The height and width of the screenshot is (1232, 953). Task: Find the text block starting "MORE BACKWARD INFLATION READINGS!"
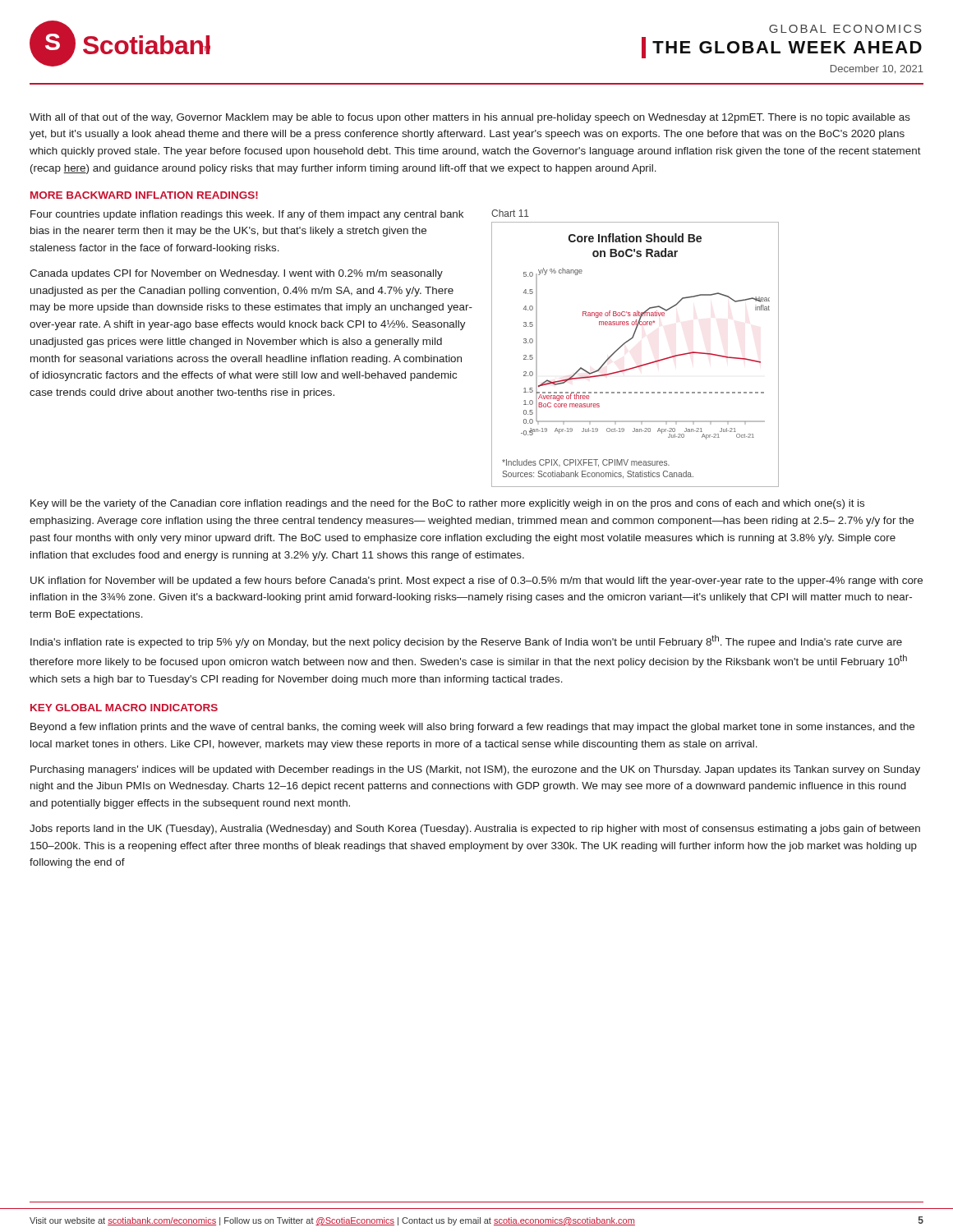[x=144, y=195]
